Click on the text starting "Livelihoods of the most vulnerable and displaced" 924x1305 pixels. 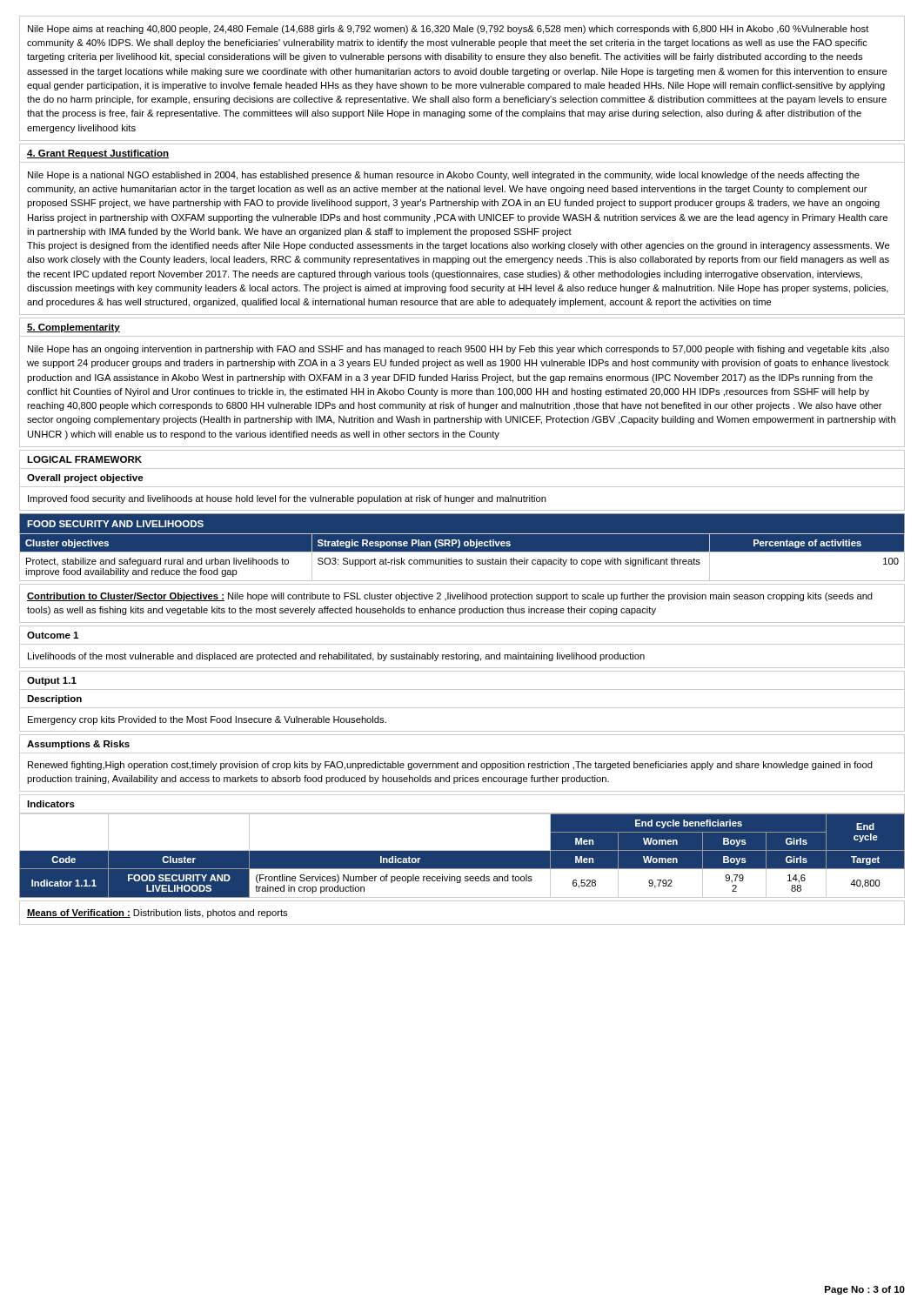336,656
